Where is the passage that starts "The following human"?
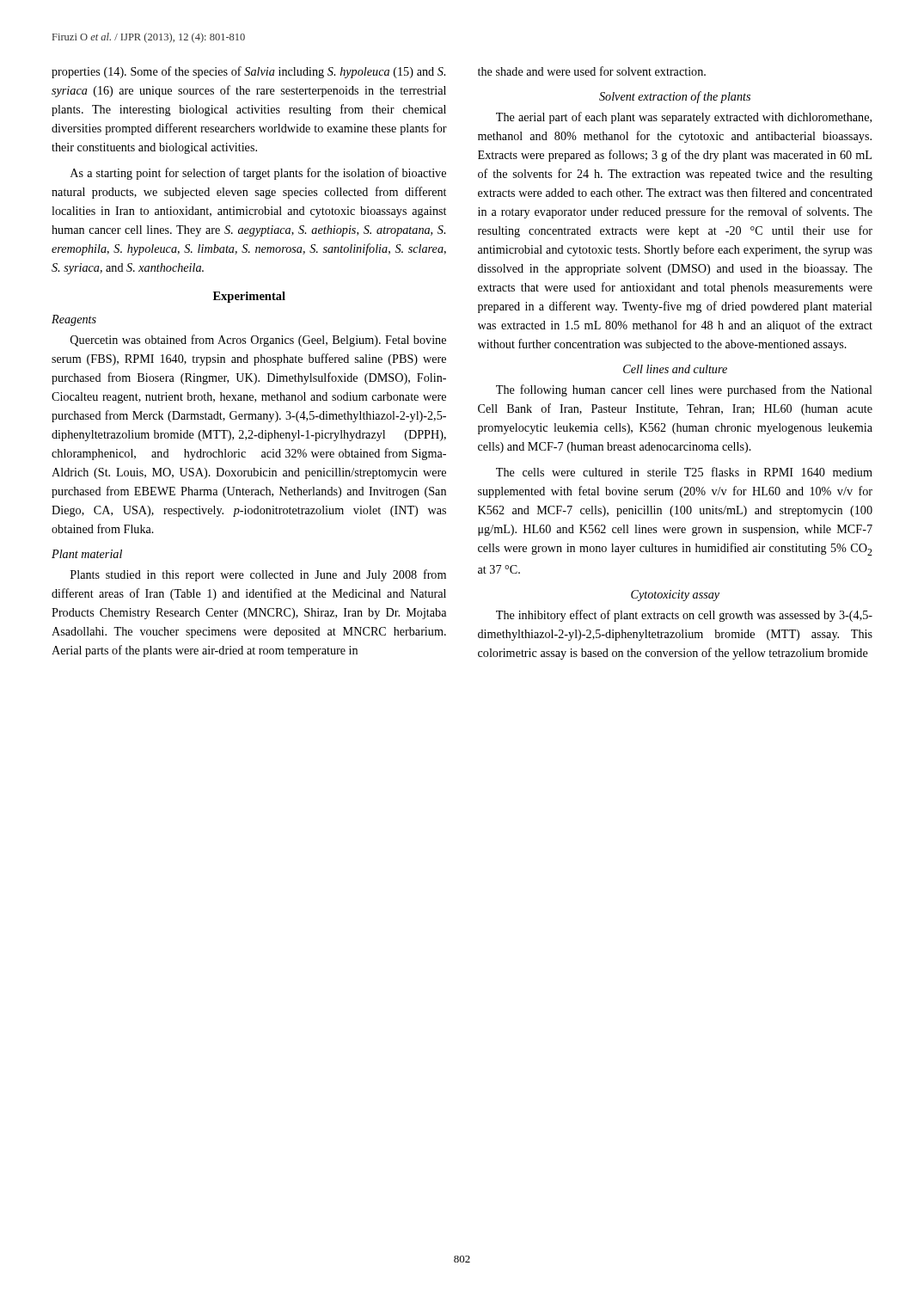This screenshot has width=924, height=1290. [675, 418]
